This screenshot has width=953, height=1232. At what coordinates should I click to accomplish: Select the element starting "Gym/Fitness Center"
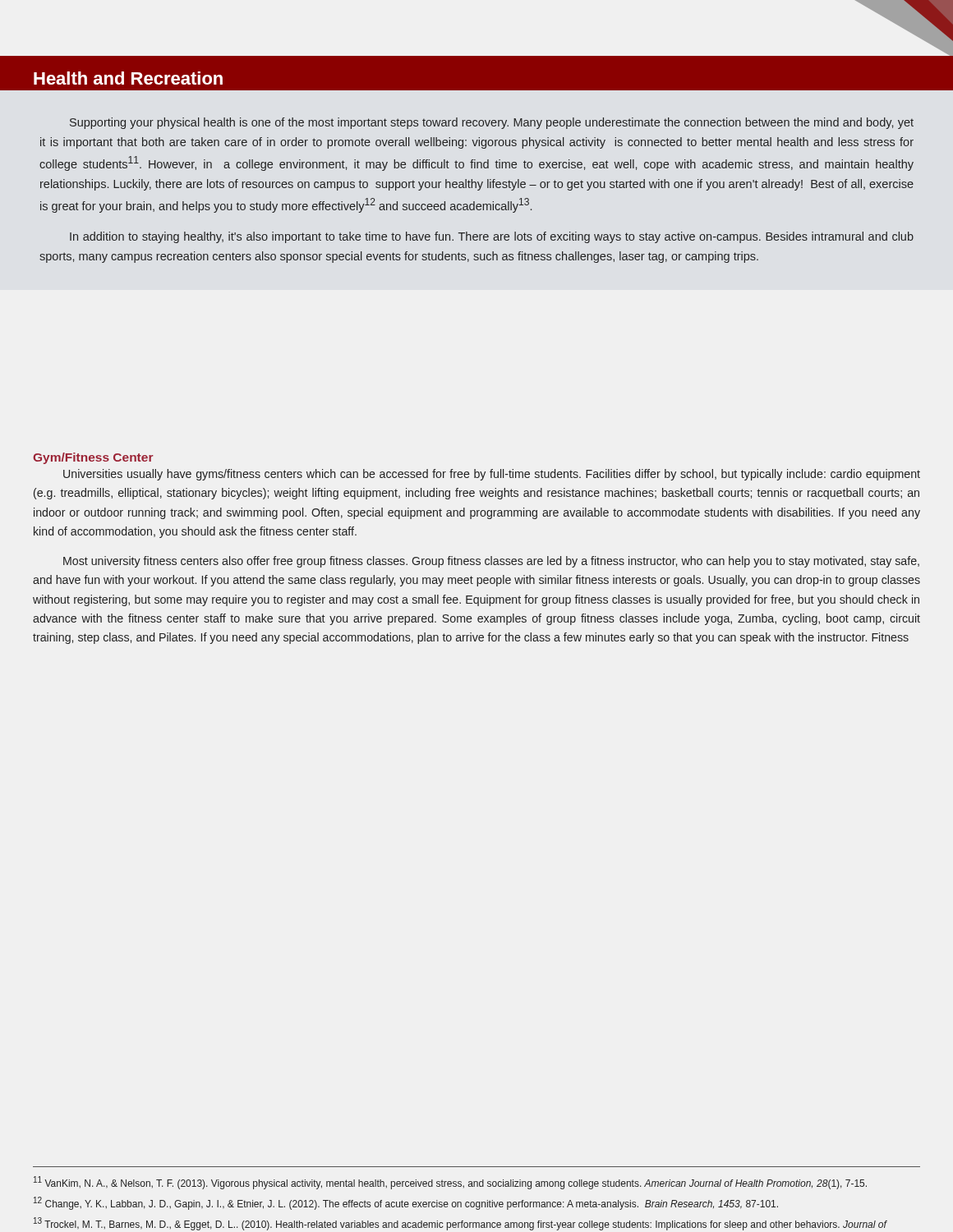[93, 457]
